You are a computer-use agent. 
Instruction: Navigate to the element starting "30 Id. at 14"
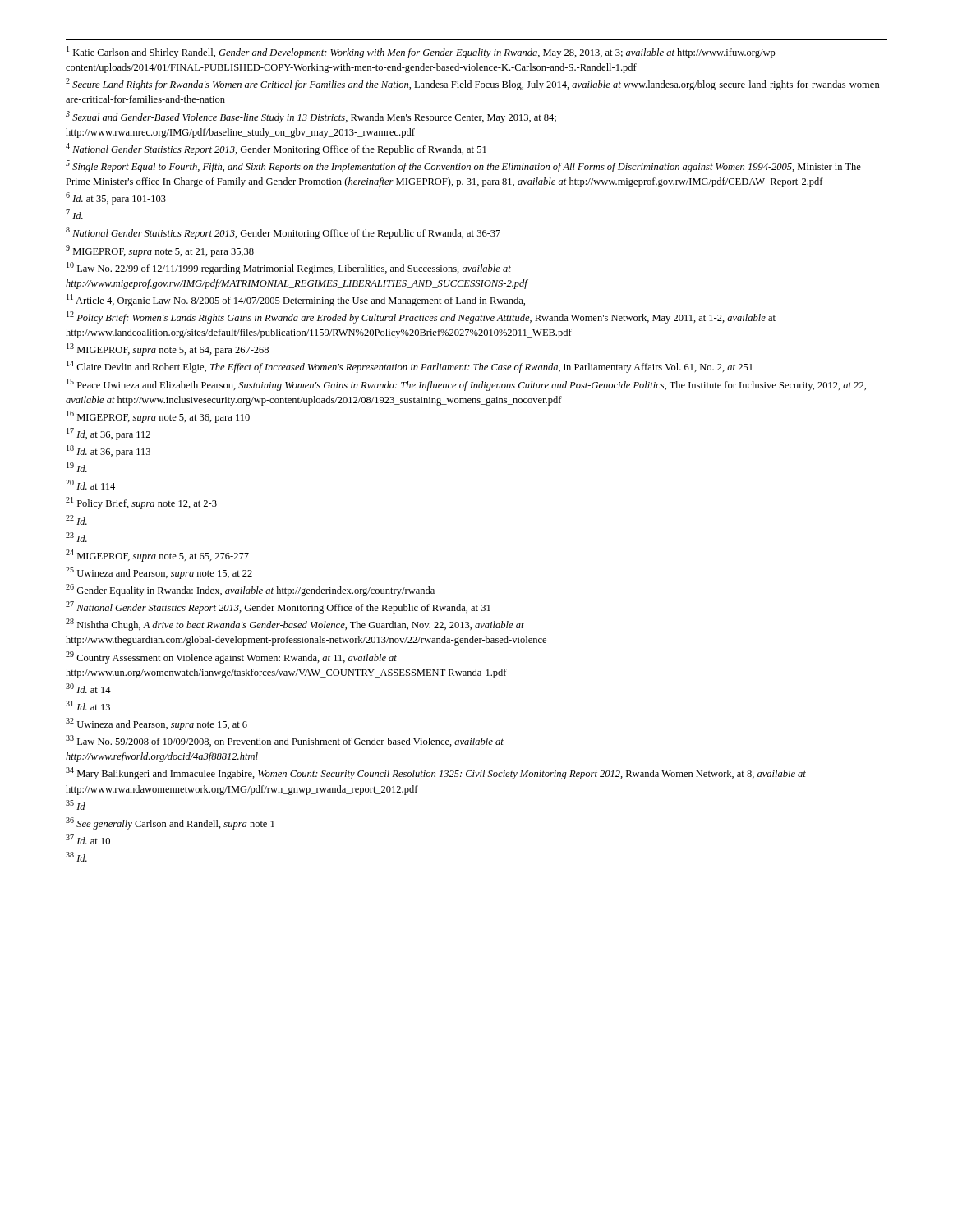point(88,689)
